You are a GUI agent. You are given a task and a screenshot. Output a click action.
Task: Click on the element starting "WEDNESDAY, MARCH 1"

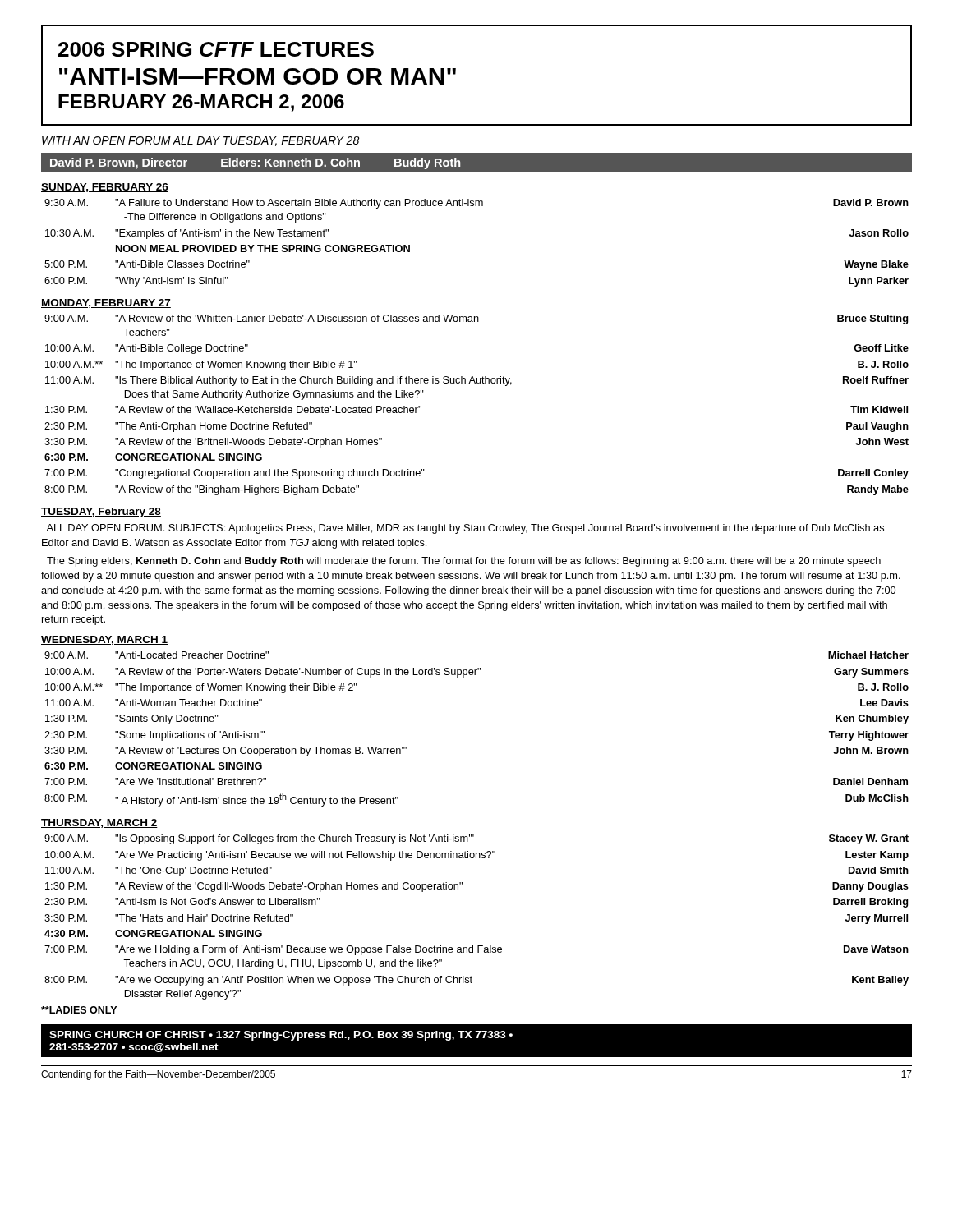tap(104, 640)
